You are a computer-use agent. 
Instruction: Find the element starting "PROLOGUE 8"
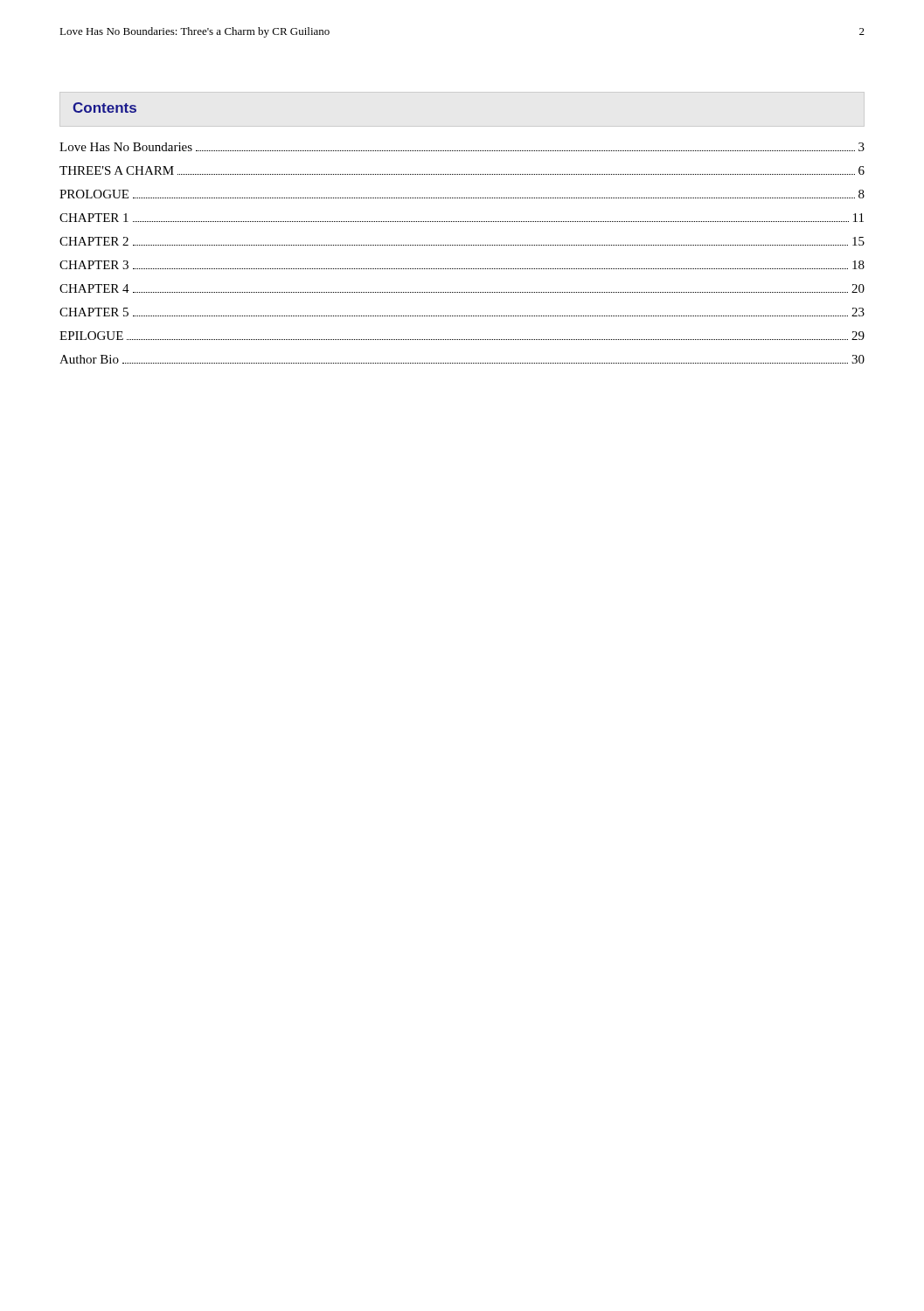(x=462, y=194)
